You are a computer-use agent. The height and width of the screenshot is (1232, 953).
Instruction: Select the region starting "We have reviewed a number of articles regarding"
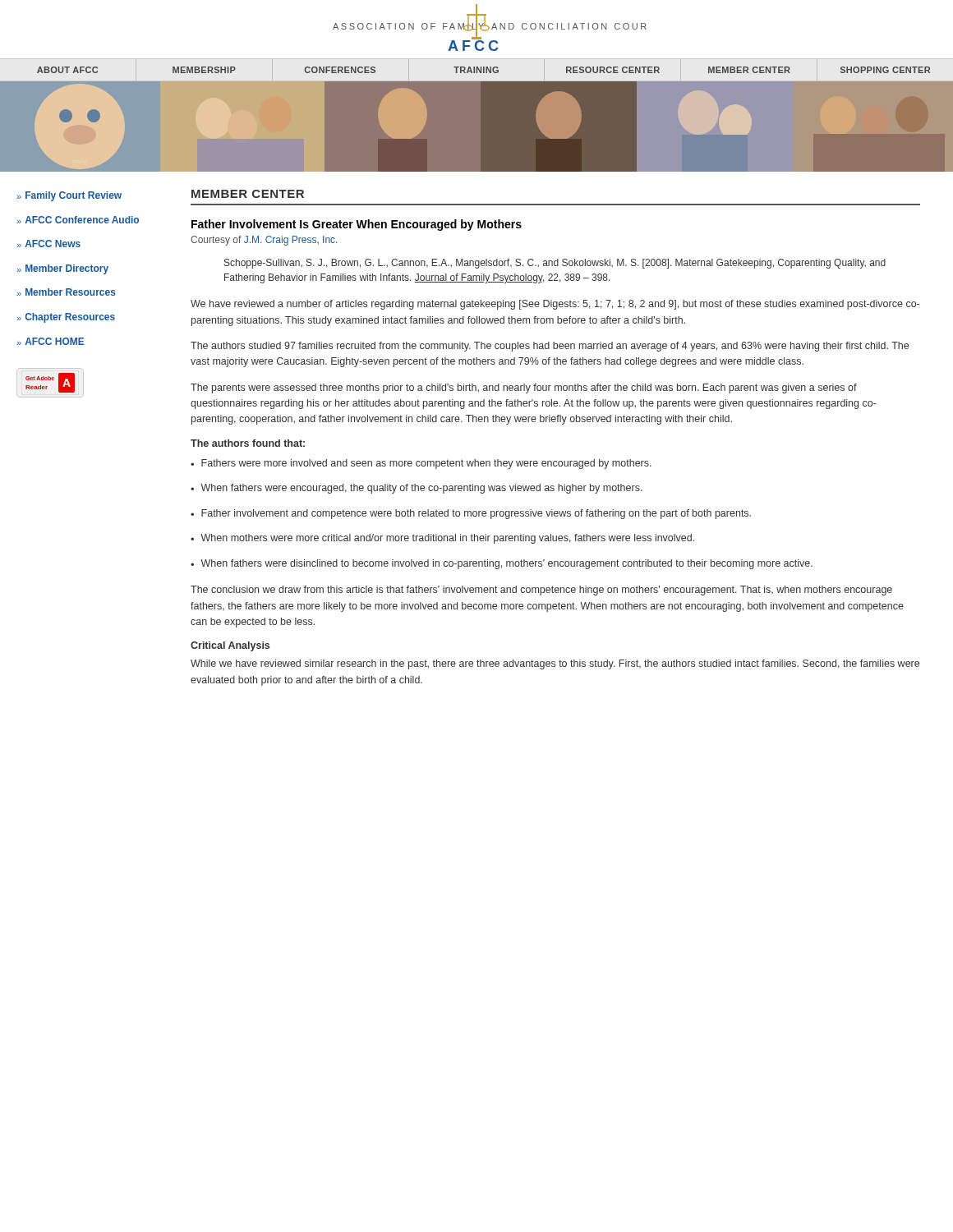click(555, 312)
